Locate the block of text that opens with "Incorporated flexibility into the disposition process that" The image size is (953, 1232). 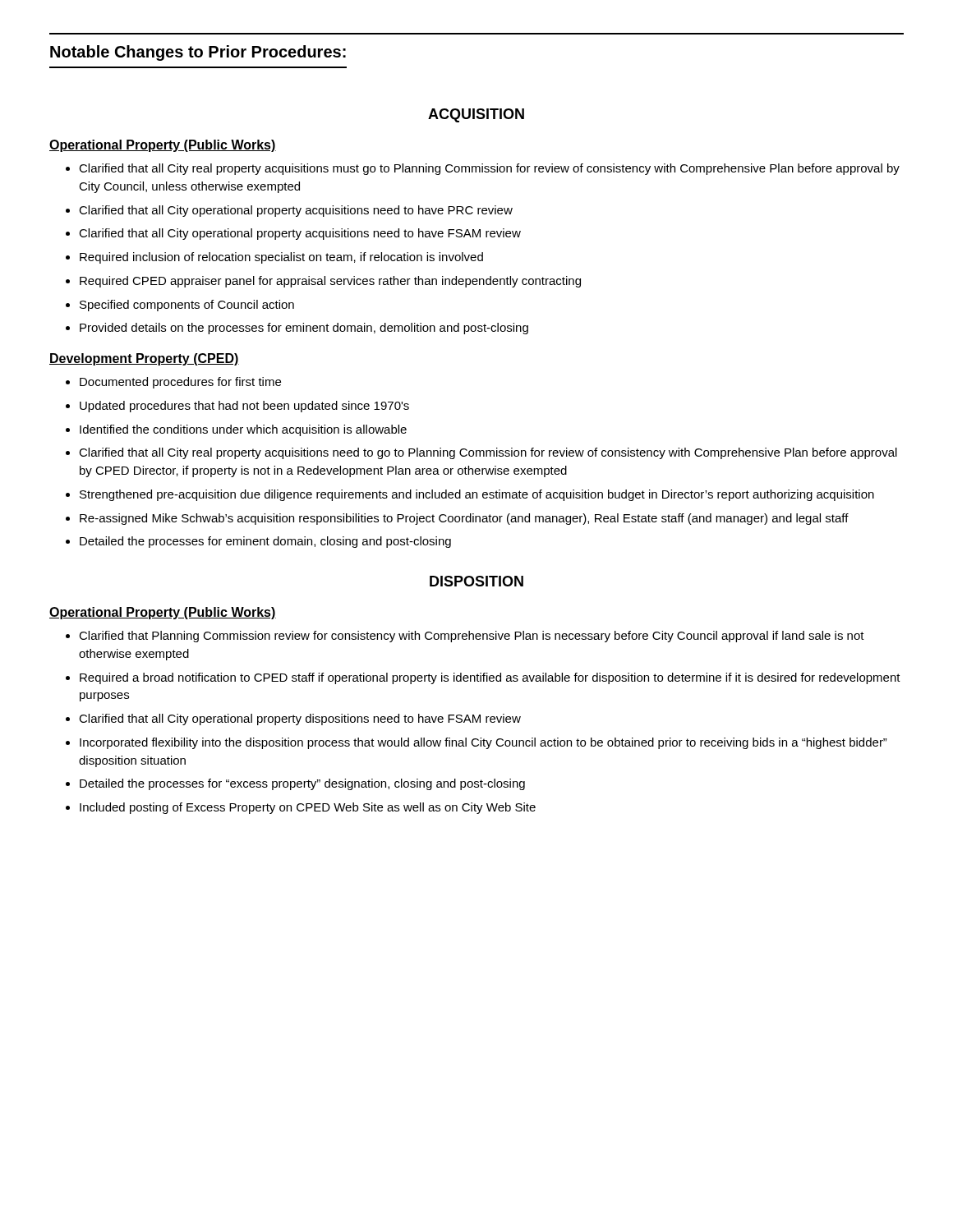pos(483,751)
